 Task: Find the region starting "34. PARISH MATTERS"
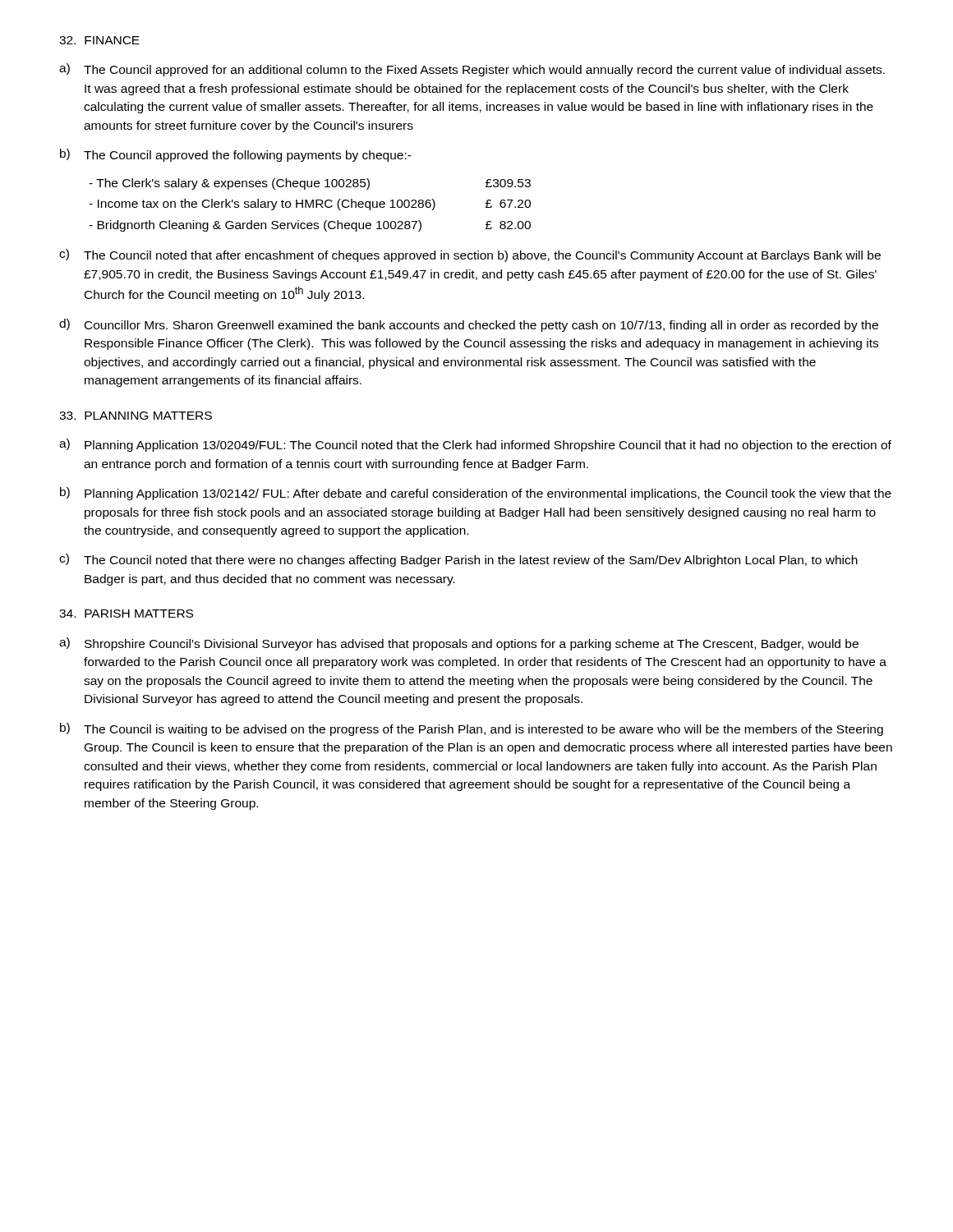coord(126,614)
